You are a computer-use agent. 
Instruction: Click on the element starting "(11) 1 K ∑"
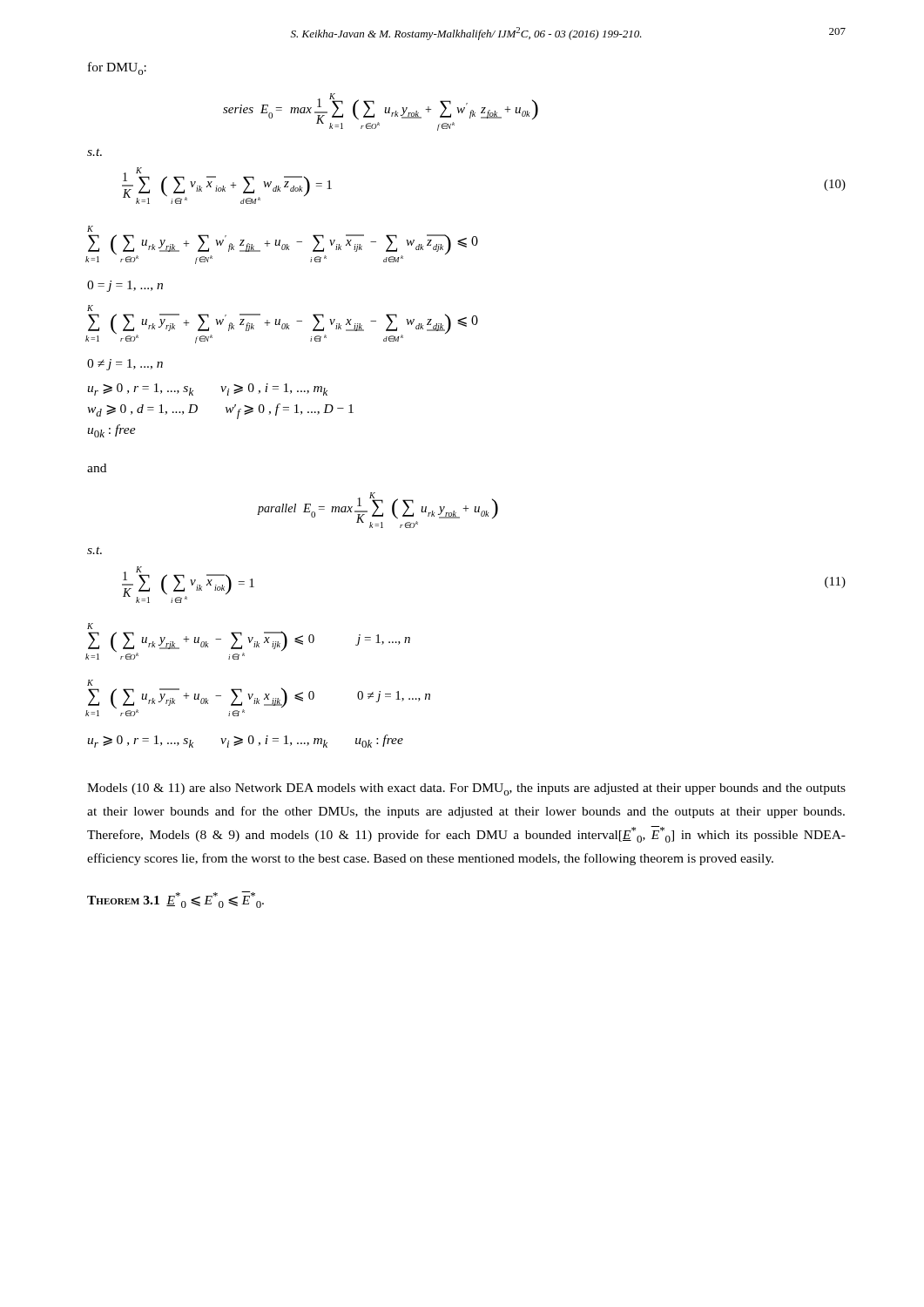point(179,584)
